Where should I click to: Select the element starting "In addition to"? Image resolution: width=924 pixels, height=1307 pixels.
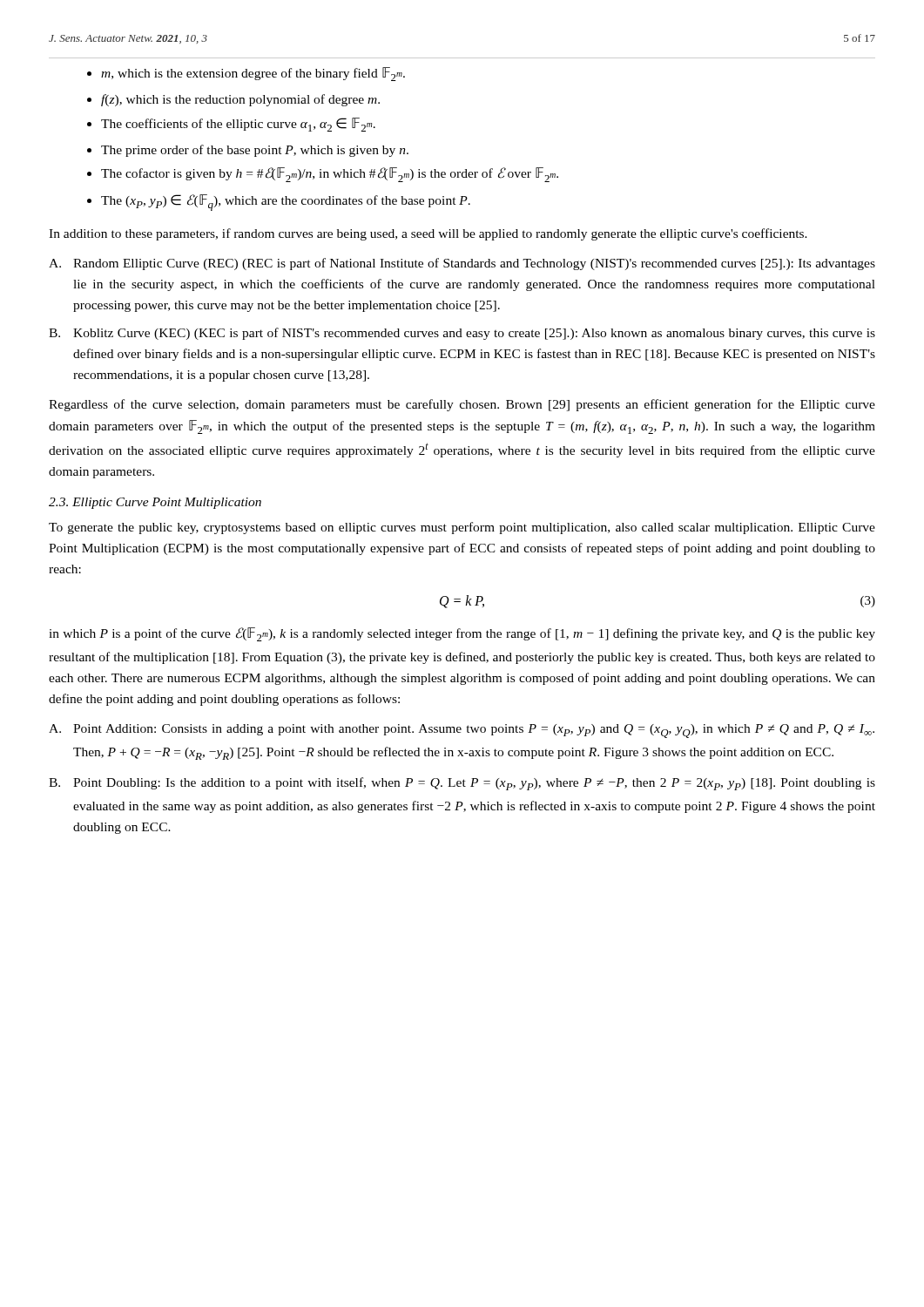click(428, 233)
